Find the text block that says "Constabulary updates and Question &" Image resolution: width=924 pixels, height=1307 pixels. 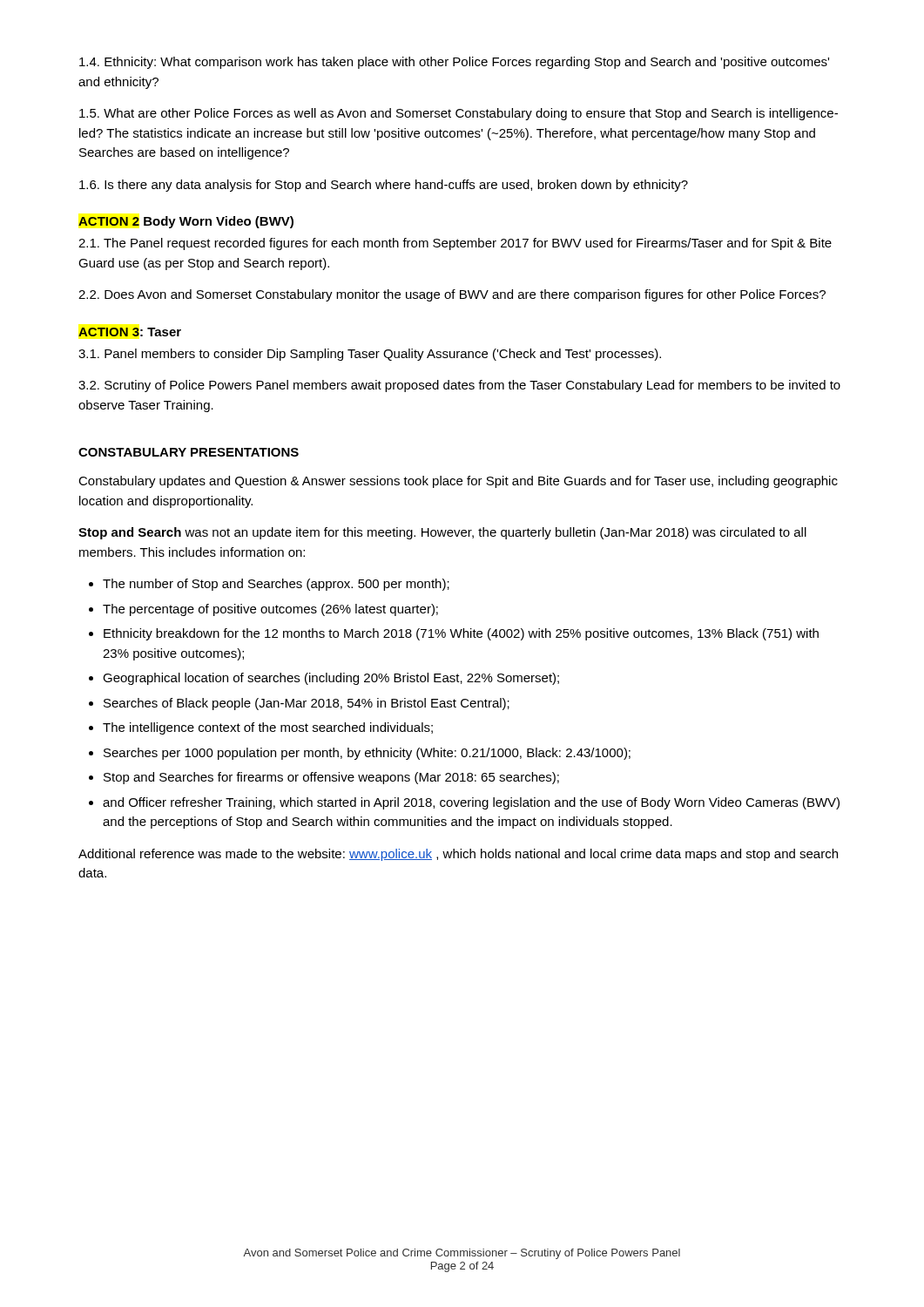coord(458,490)
